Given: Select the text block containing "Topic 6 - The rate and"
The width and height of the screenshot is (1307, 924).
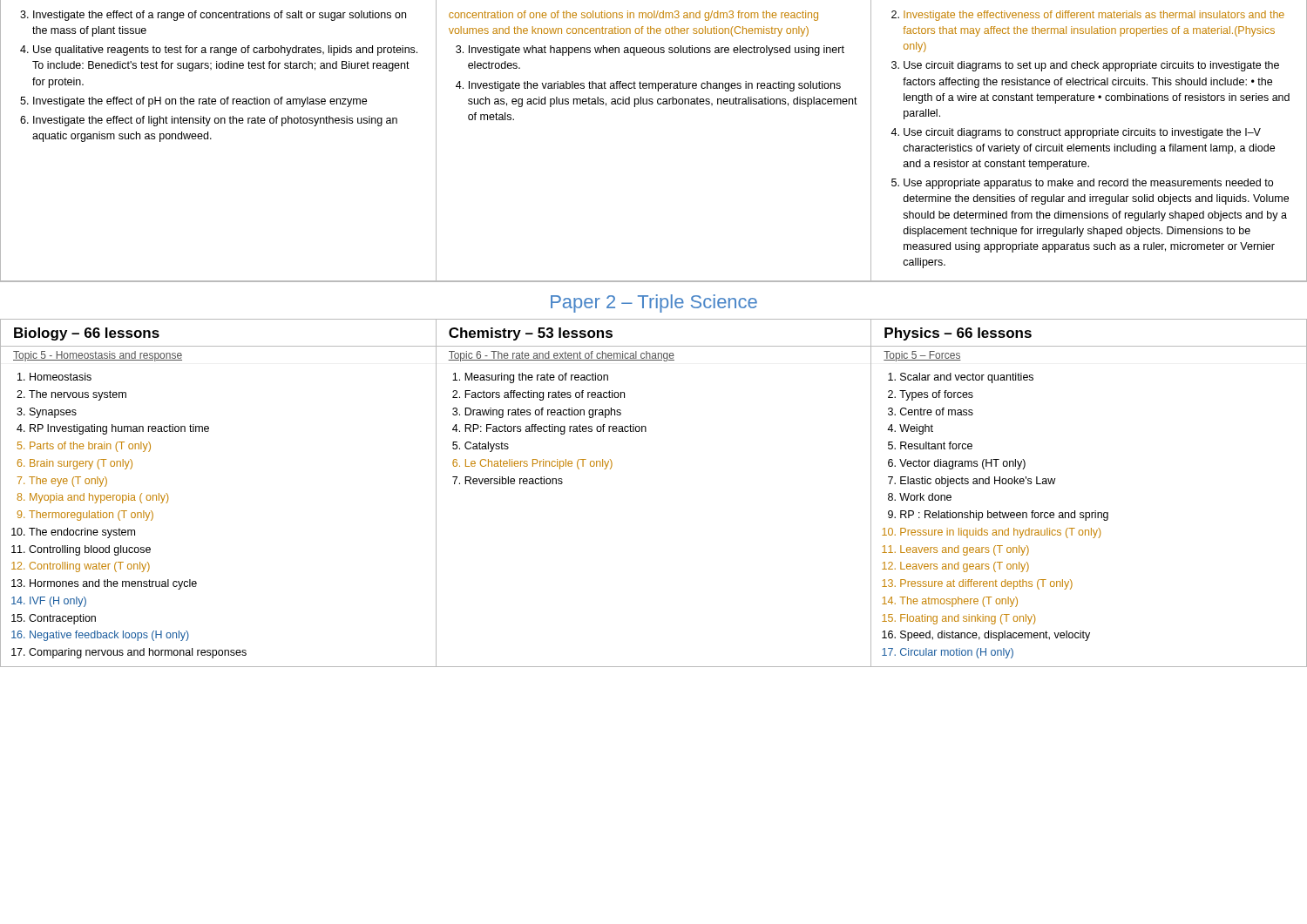Looking at the screenshot, I should pos(561,355).
